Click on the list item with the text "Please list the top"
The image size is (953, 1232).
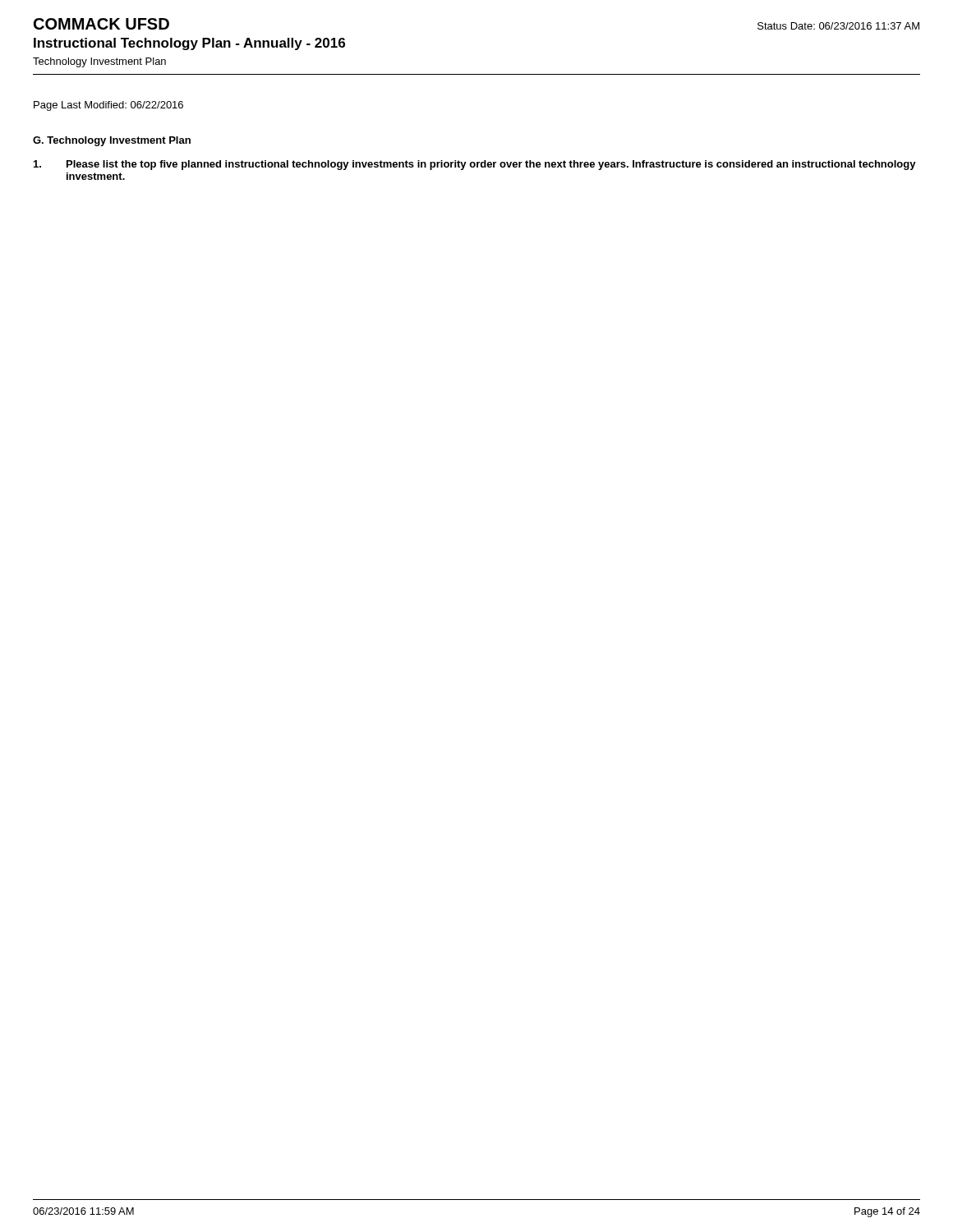point(476,170)
